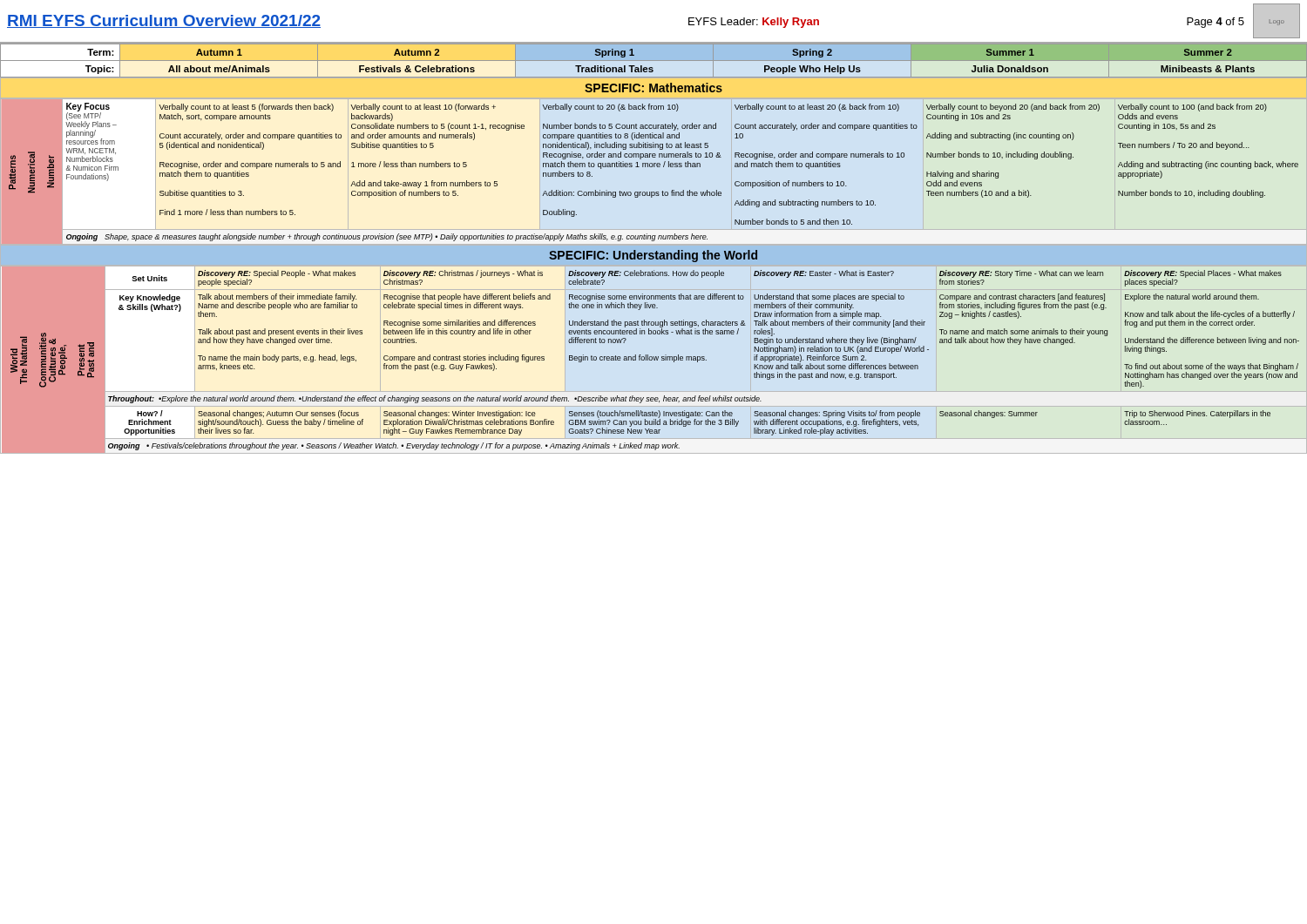Select the table that reads "Autumn 2"
The width and height of the screenshot is (1307, 924).
(654, 61)
